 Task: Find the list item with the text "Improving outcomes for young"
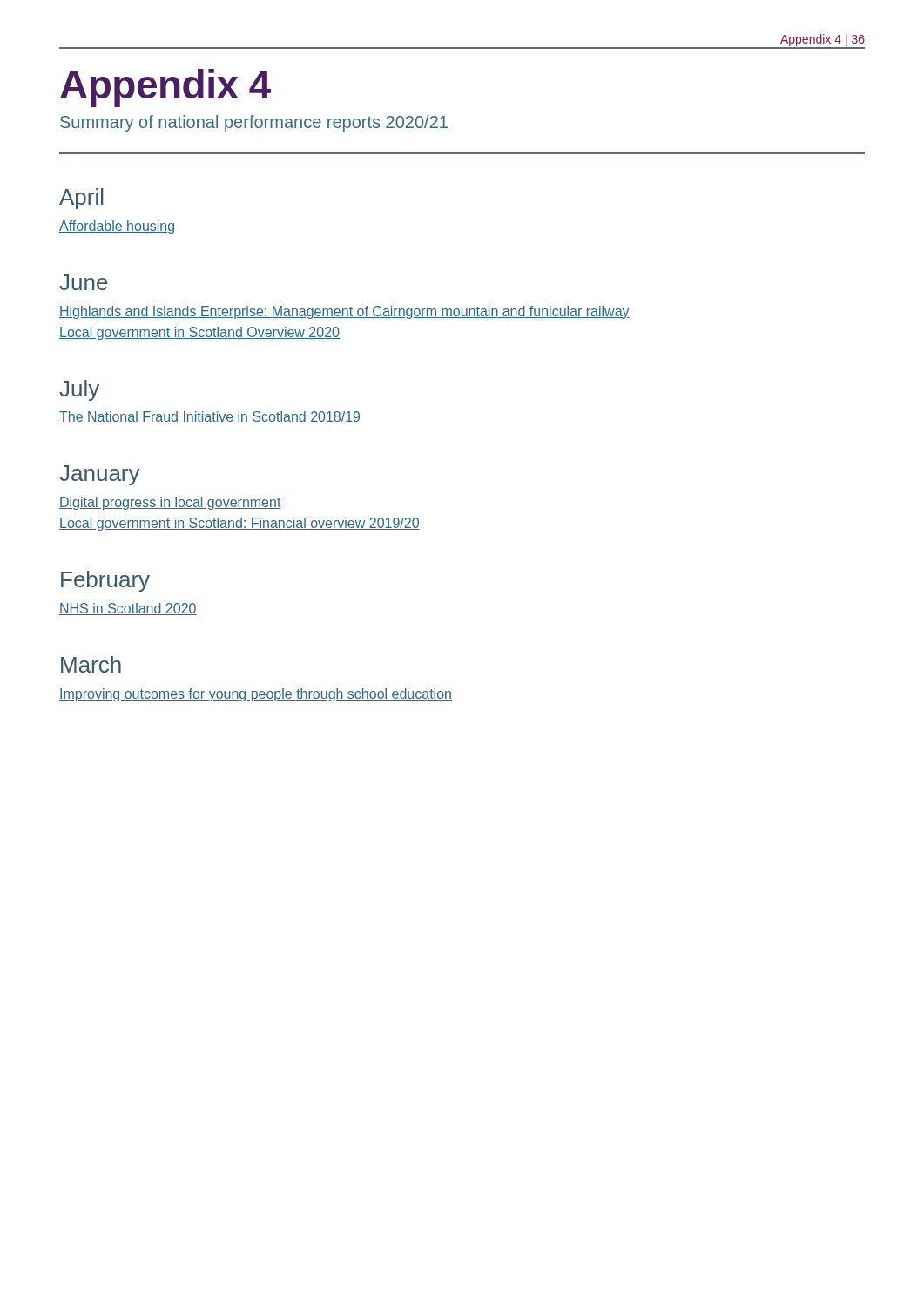[x=462, y=694]
